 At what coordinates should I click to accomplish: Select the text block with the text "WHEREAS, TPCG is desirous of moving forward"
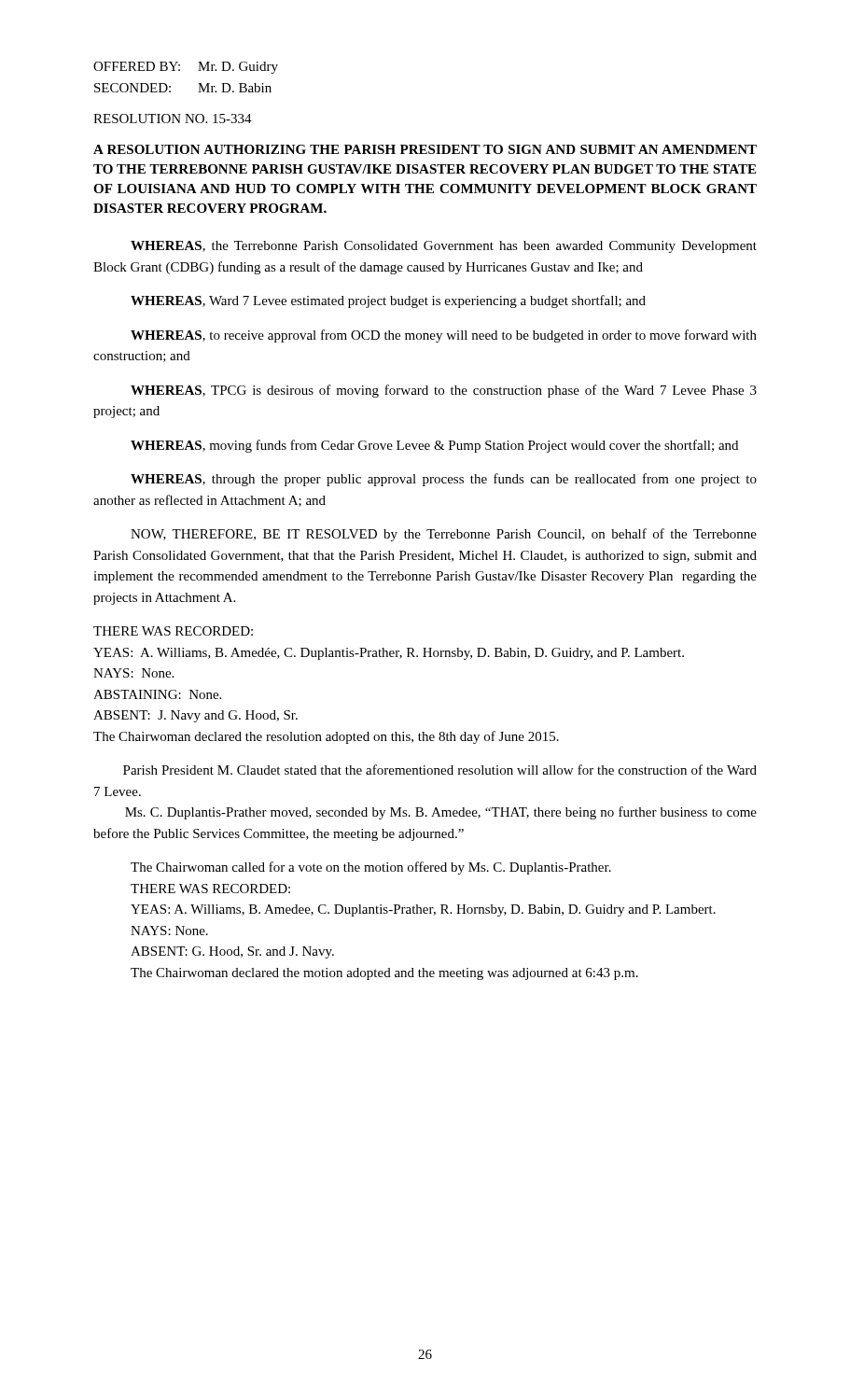pyautogui.click(x=425, y=400)
